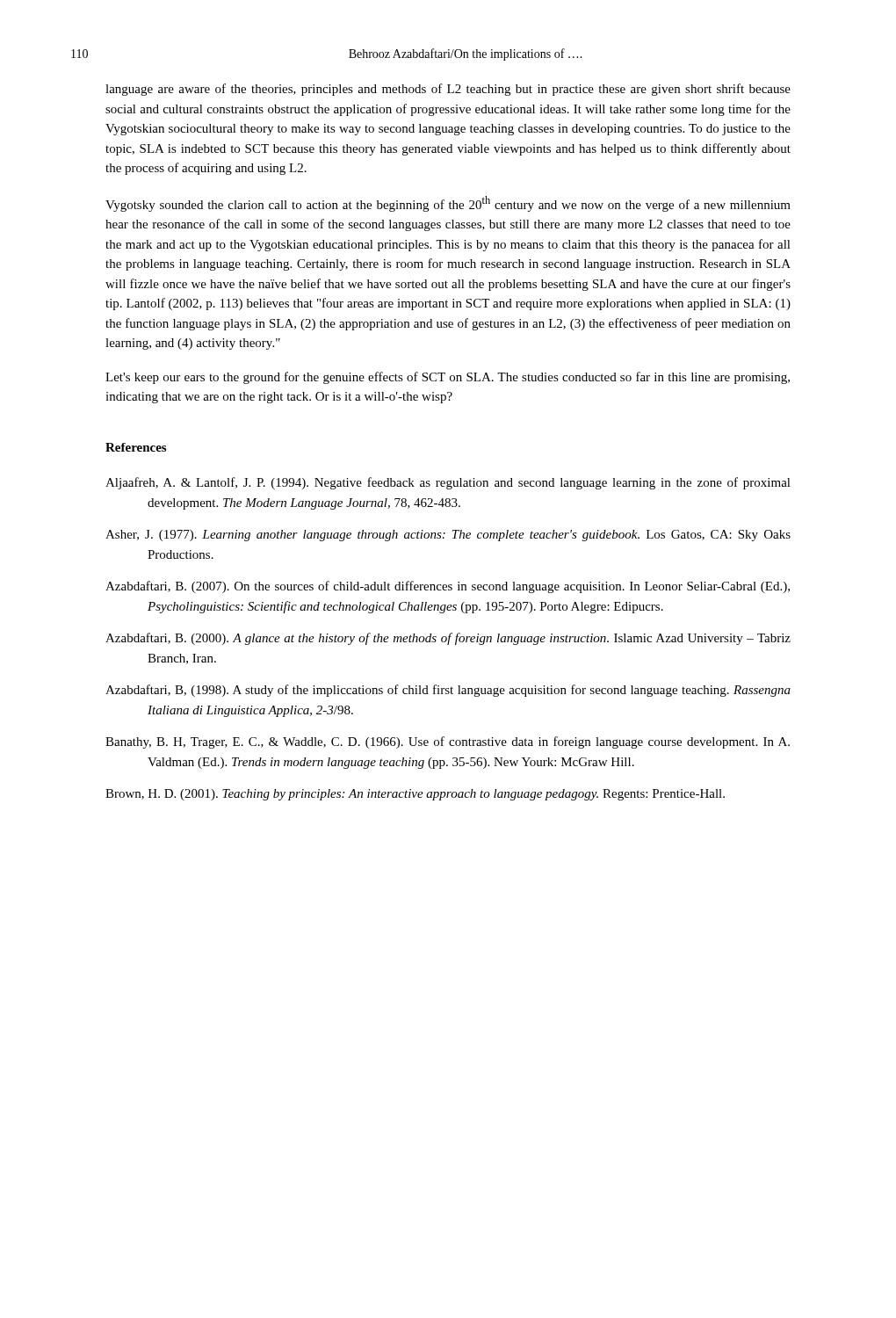Find the block on this page that starts "Asher, J. (1977)."
Image resolution: width=896 pixels, height=1318 pixels.
click(x=448, y=544)
